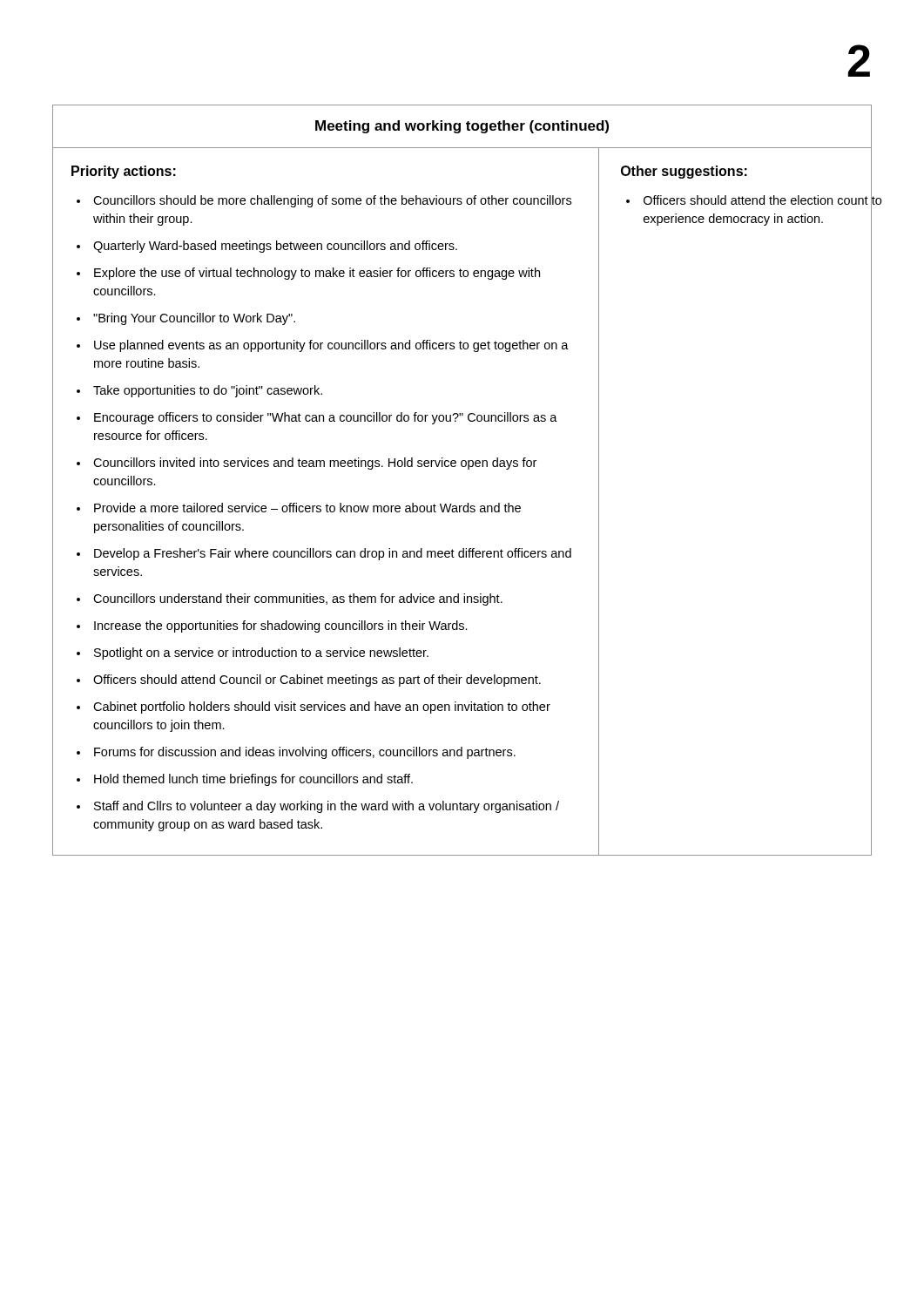Image resolution: width=924 pixels, height=1307 pixels.
Task: Point to the text block starting "Quarterly Ward-based meetings between councillors"
Action: (x=276, y=246)
